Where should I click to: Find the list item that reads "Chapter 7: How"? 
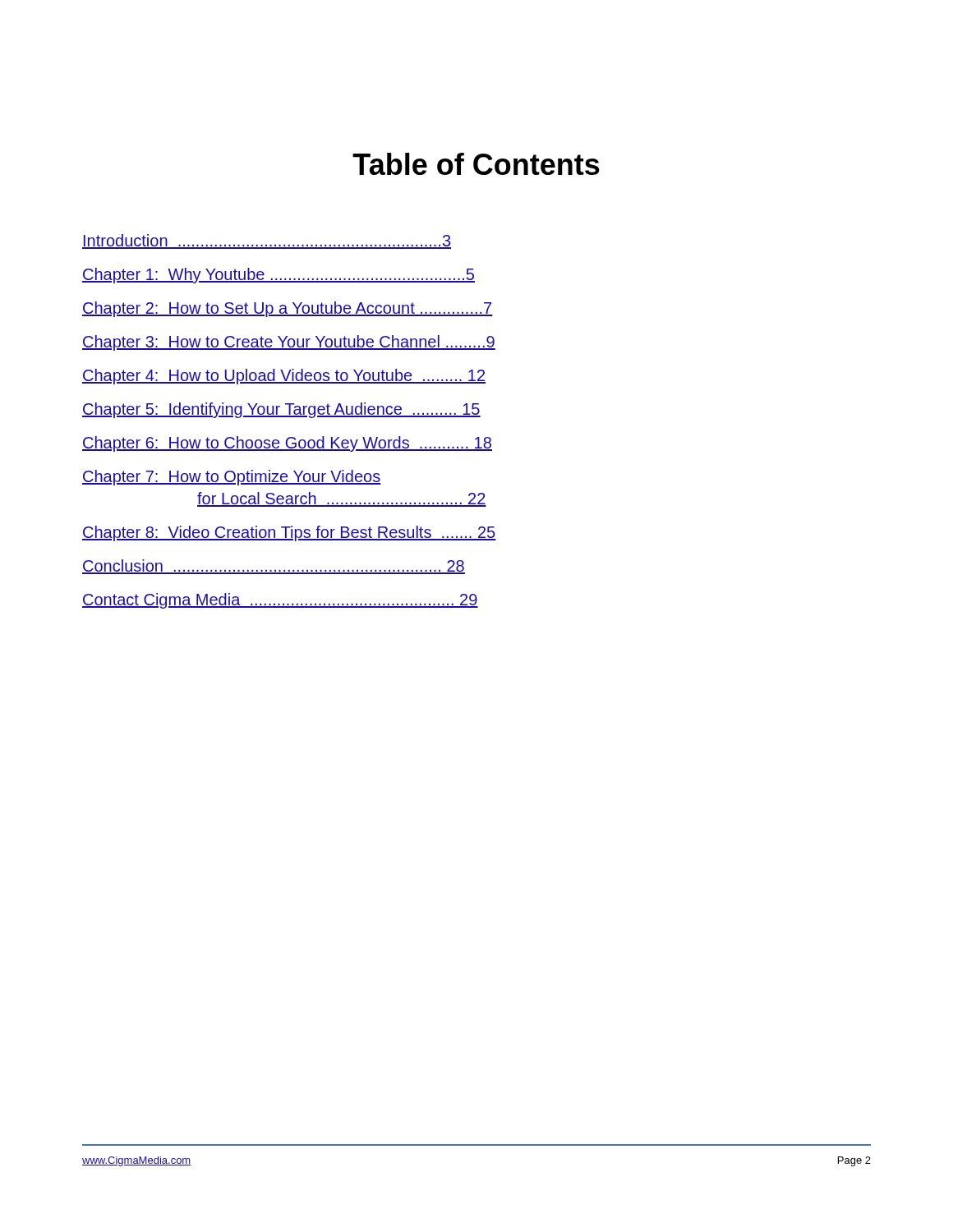click(476, 488)
